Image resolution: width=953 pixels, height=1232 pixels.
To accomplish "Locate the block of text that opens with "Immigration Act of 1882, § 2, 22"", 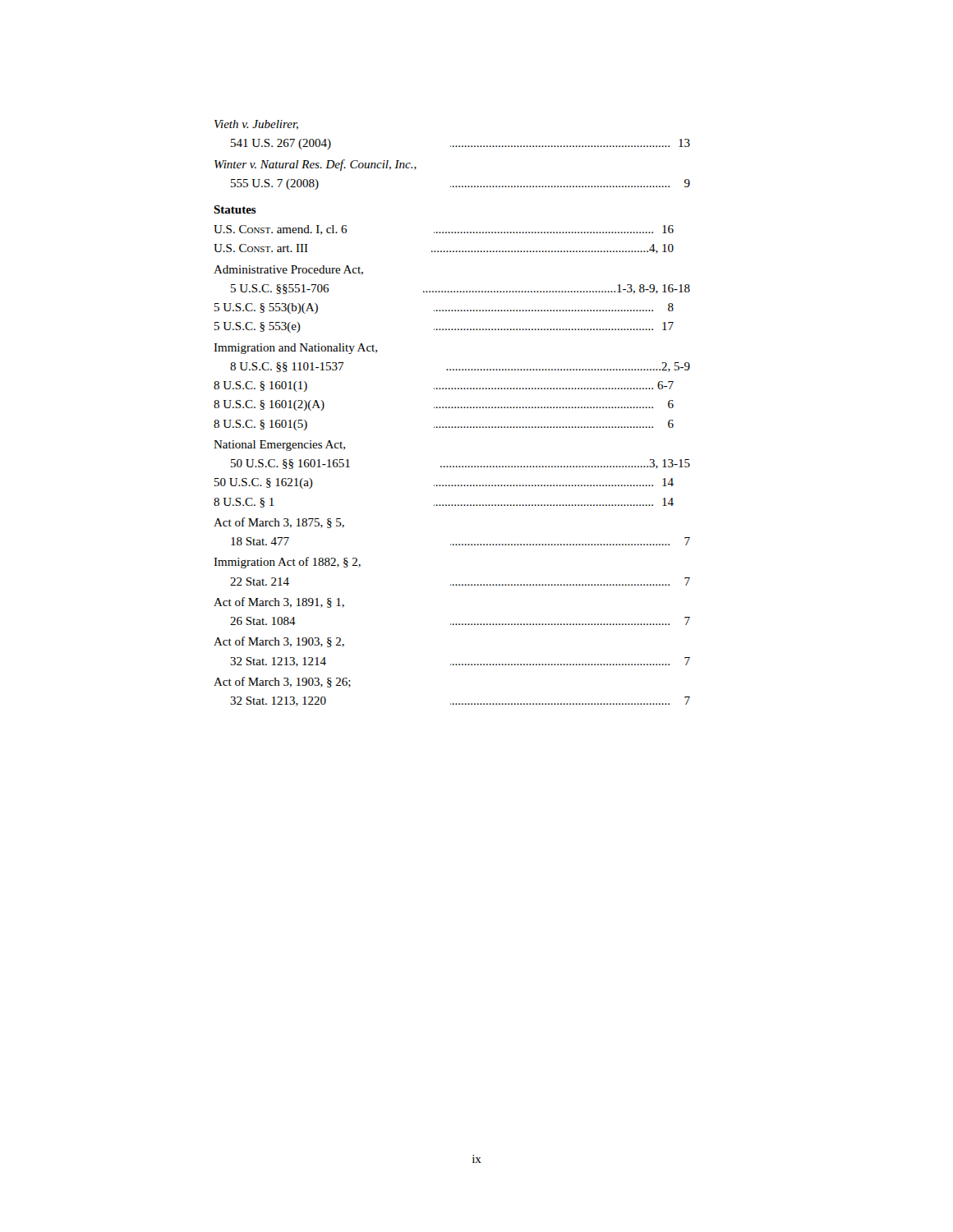I will 287,563.
